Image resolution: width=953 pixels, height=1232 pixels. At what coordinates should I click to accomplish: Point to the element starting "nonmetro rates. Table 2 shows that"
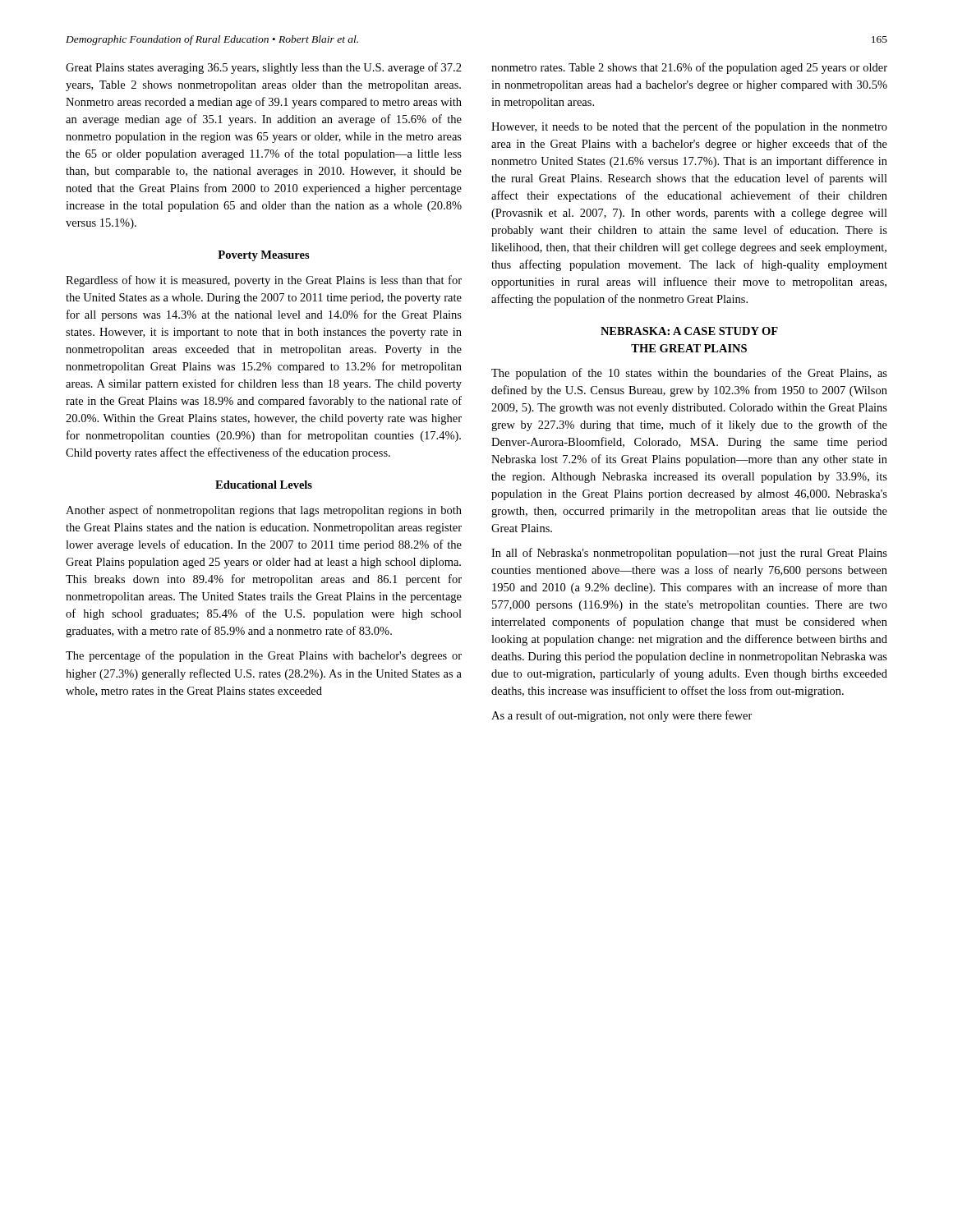coord(689,184)
